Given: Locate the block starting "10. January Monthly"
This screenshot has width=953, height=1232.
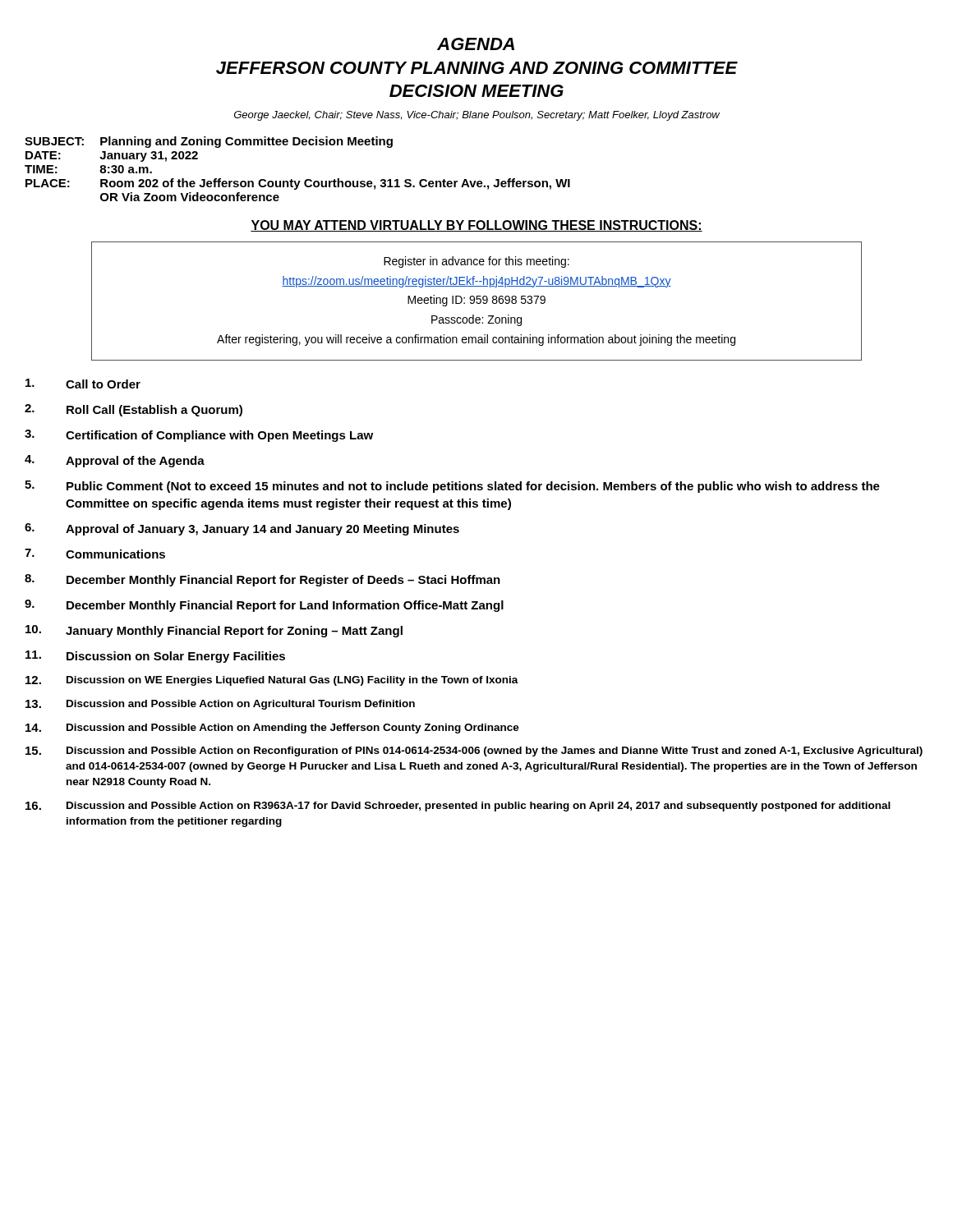Looking at the screenshot, I should tap(214, 631).
